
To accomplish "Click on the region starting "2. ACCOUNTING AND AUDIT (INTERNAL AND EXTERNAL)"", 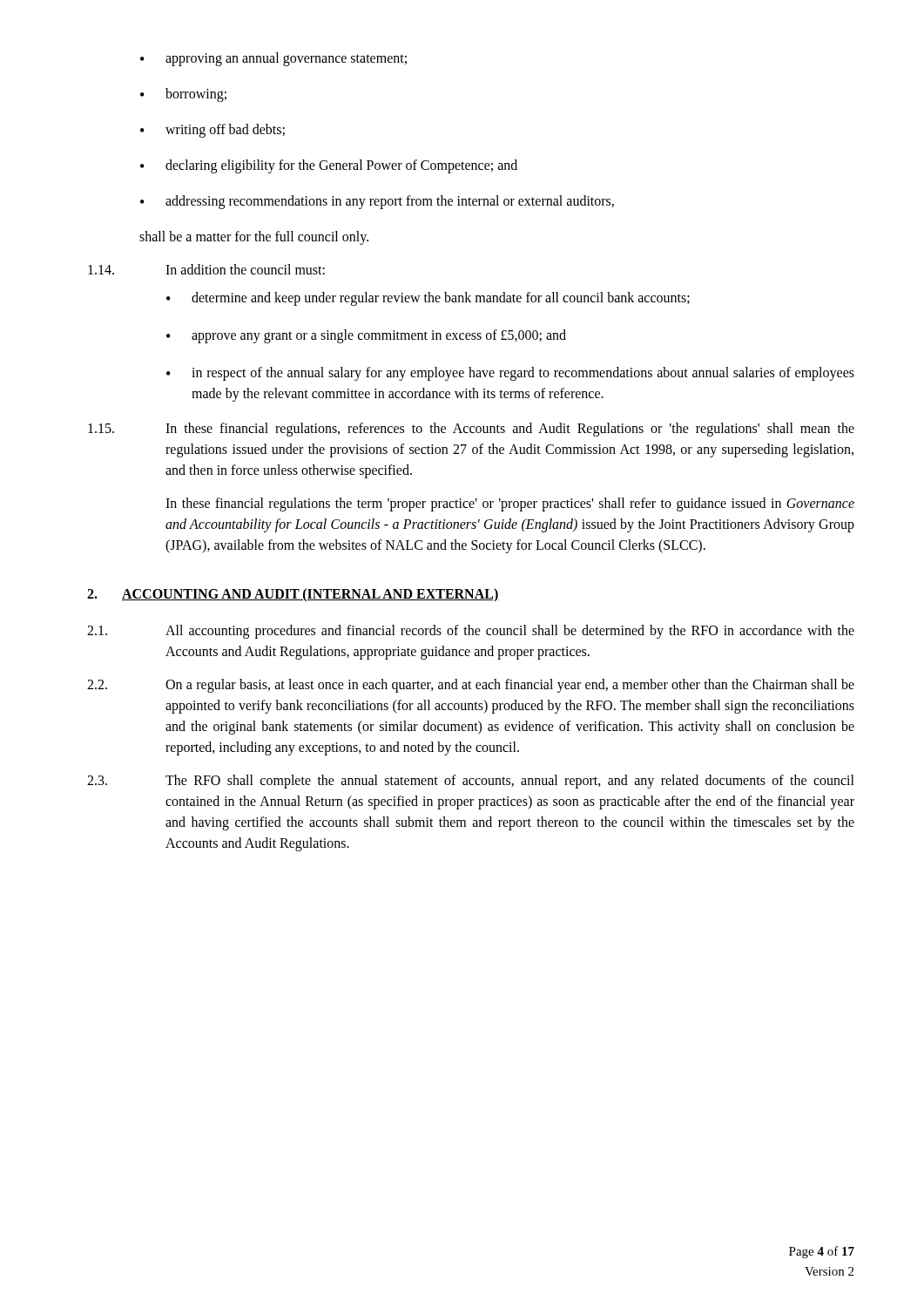I will tap(293, 594).
